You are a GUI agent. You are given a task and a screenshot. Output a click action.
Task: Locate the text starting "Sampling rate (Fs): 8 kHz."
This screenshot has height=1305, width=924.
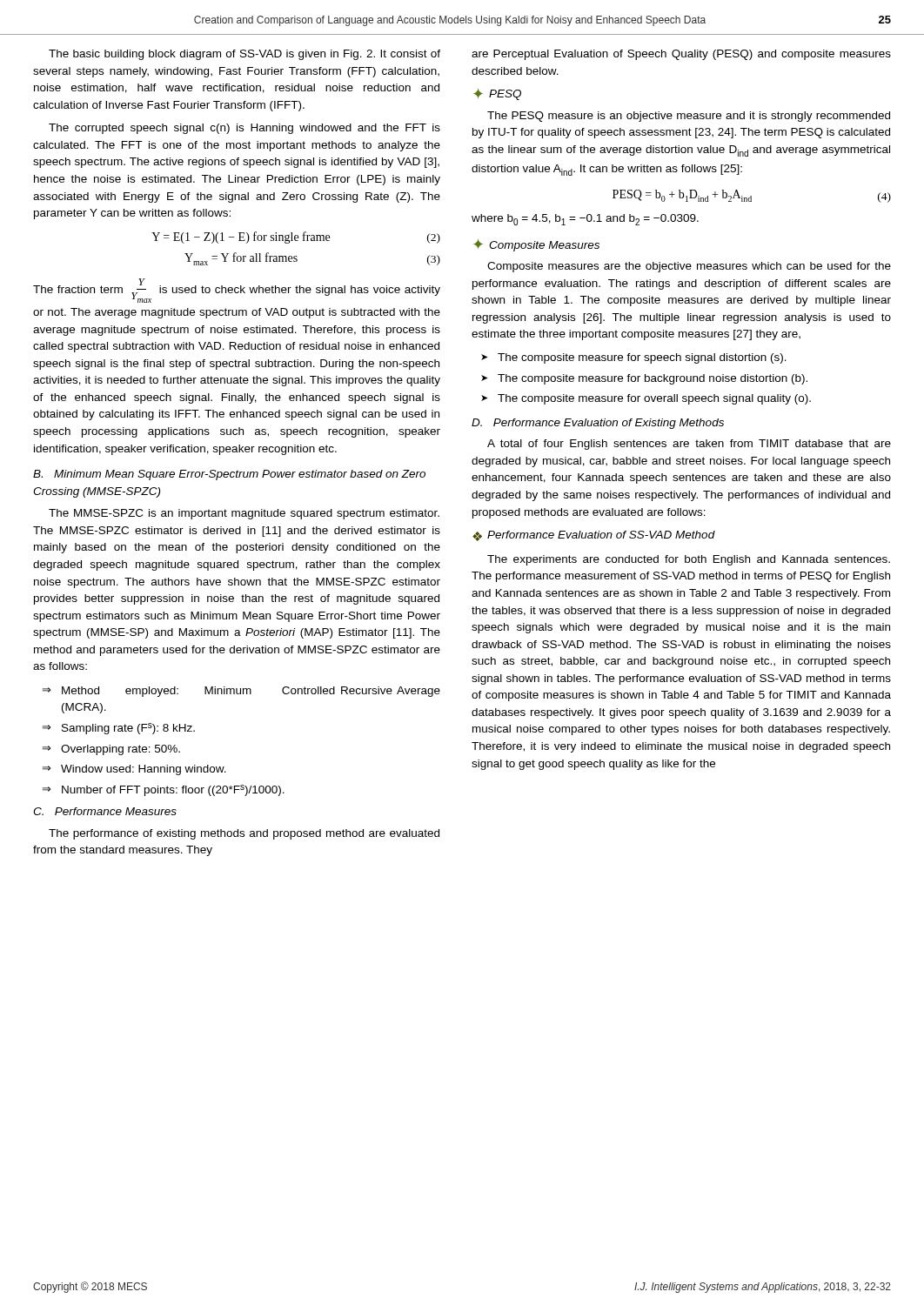pos(119,729)
